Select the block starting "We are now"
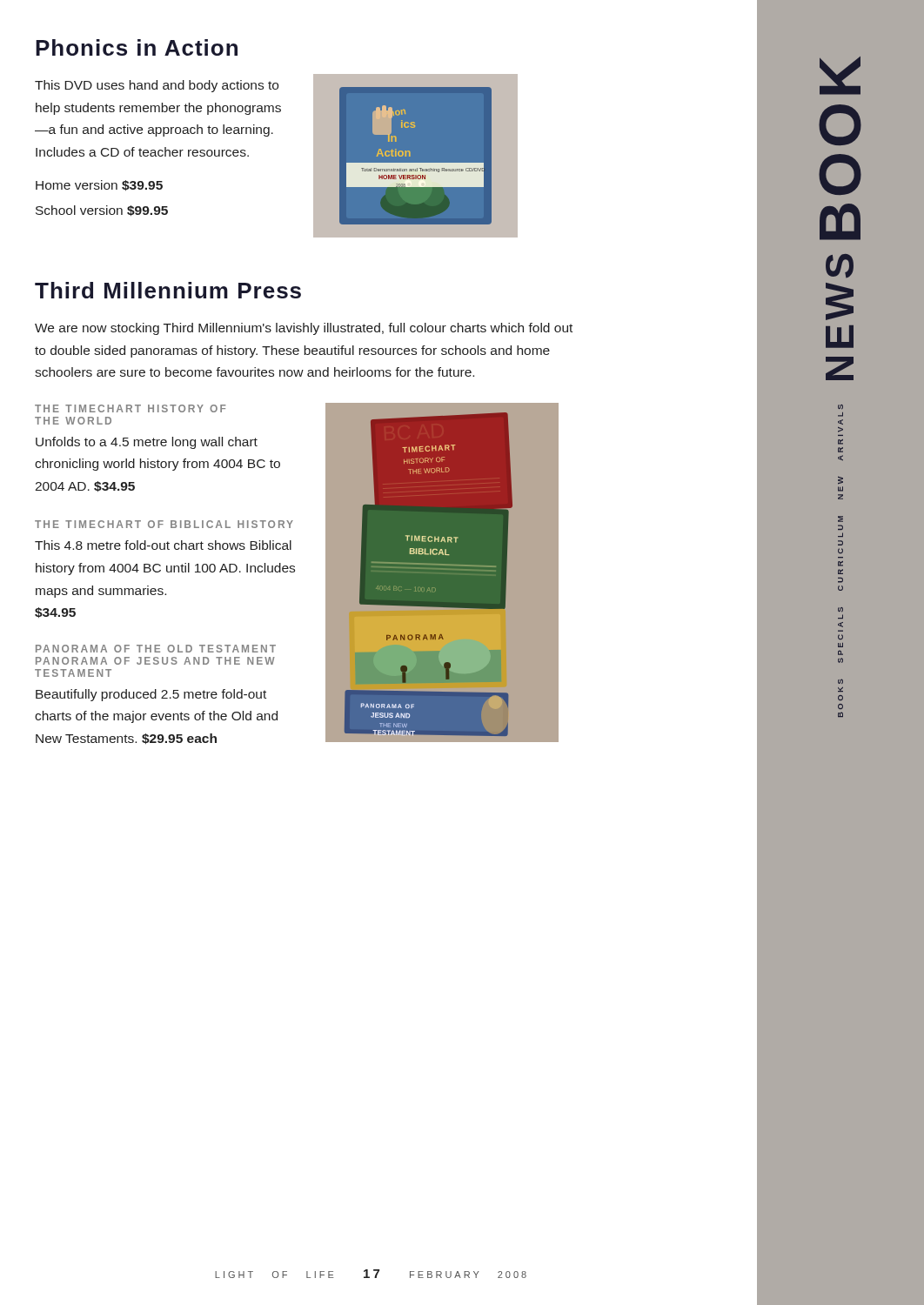The width and height of the screenshot is (924, 1305). [x=304, y=350]
